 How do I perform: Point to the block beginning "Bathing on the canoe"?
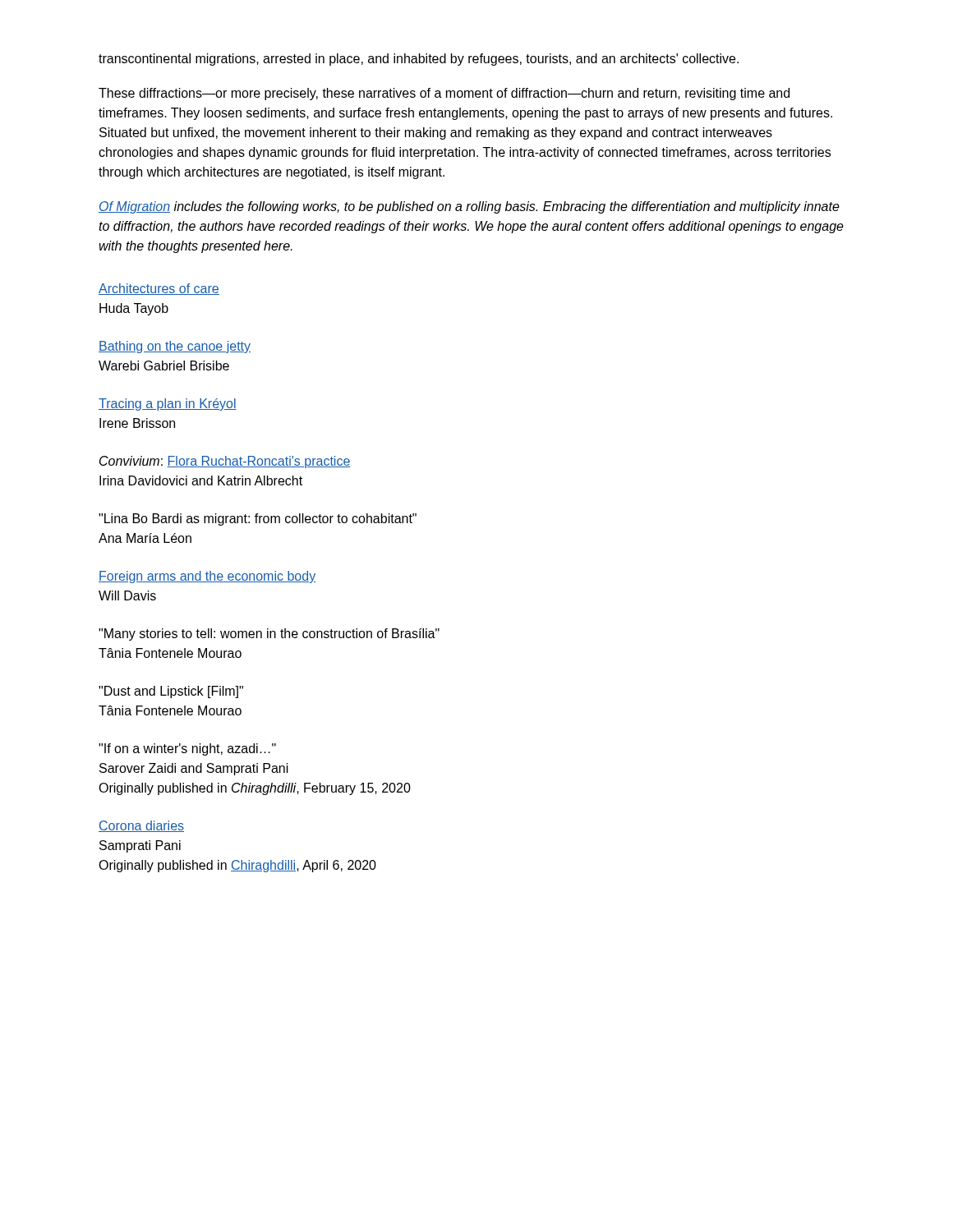(175, 347)
